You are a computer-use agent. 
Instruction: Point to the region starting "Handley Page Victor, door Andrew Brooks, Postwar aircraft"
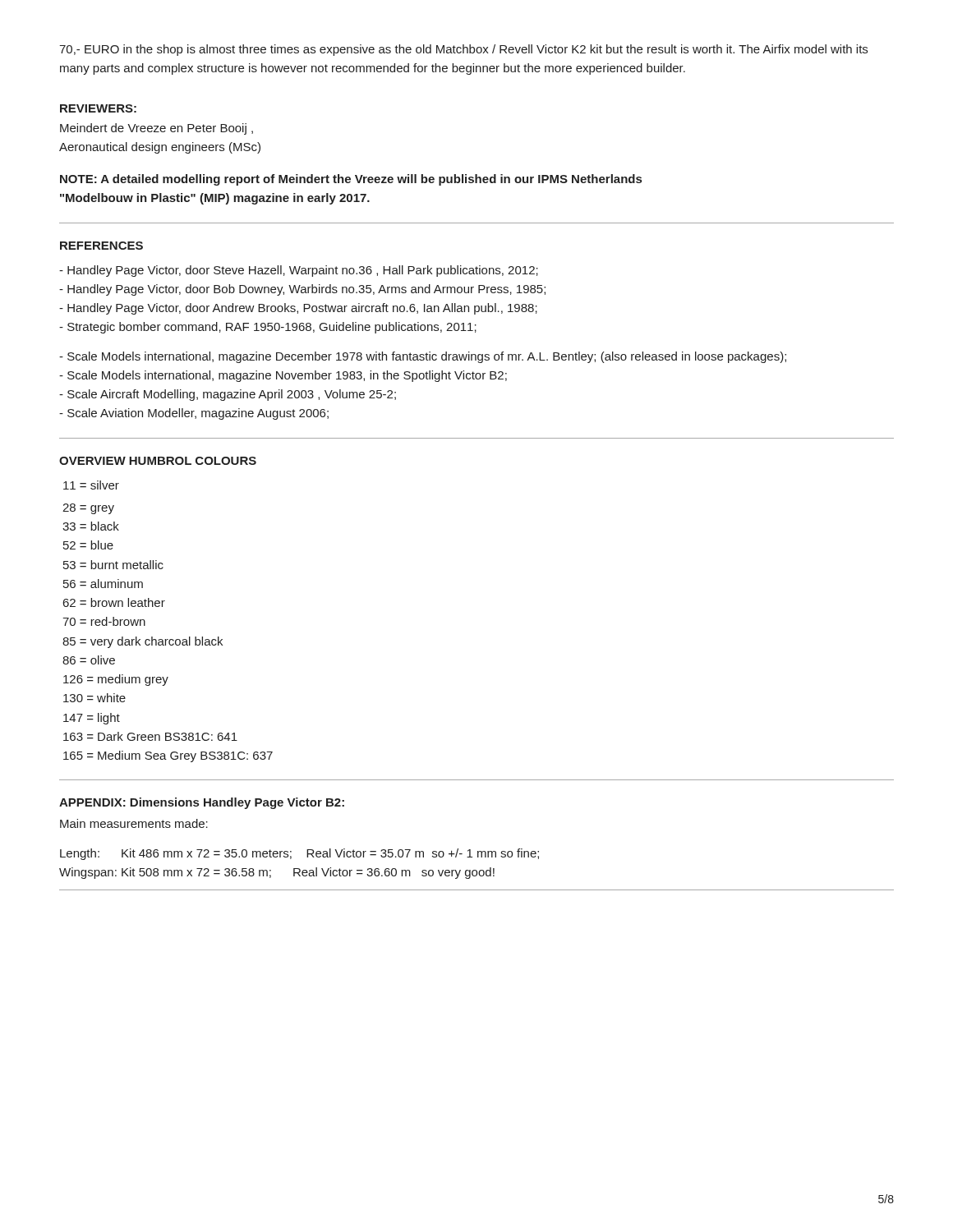click(298, 308)
